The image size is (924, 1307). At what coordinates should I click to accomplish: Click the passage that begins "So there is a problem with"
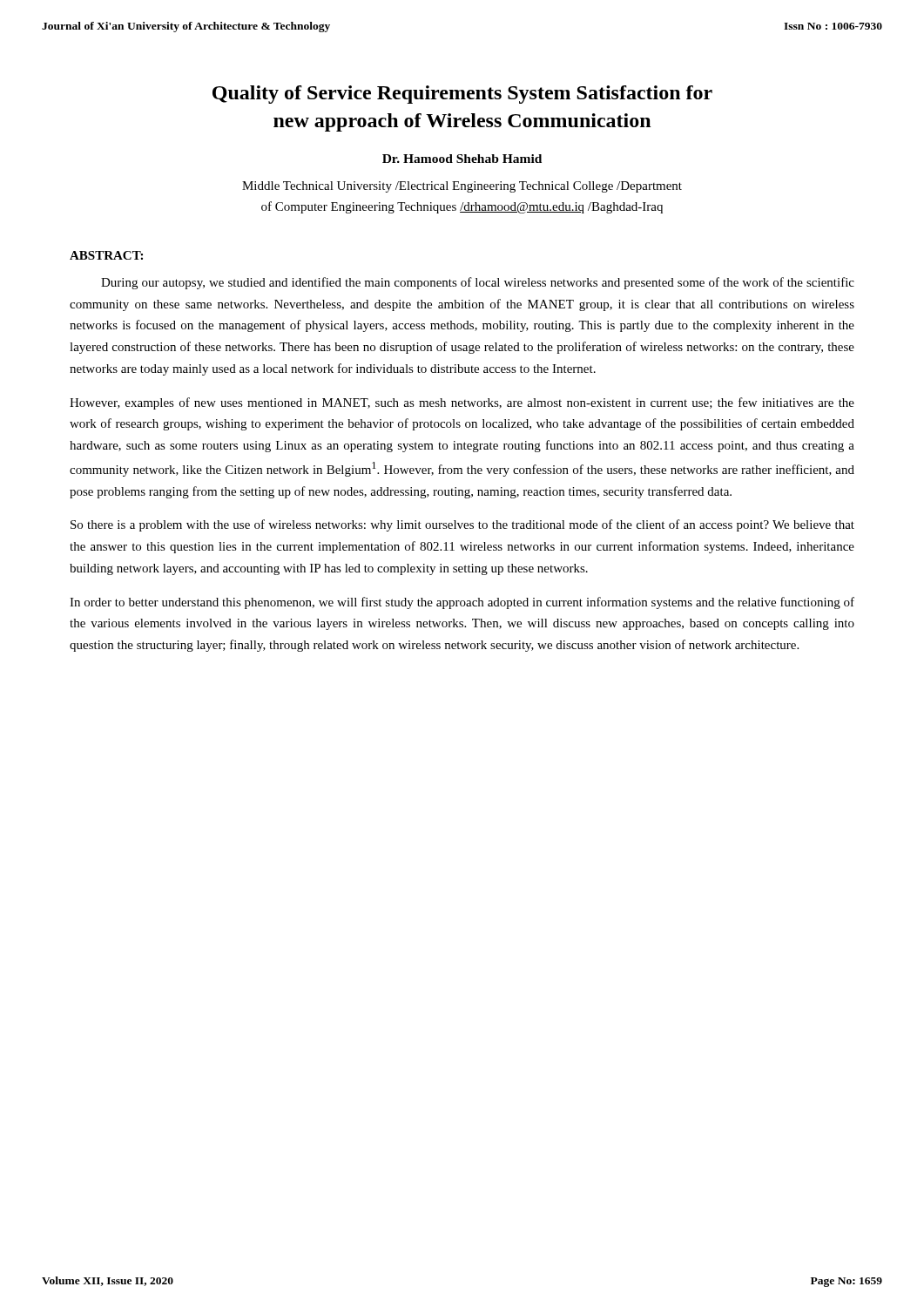pos(462,546)
